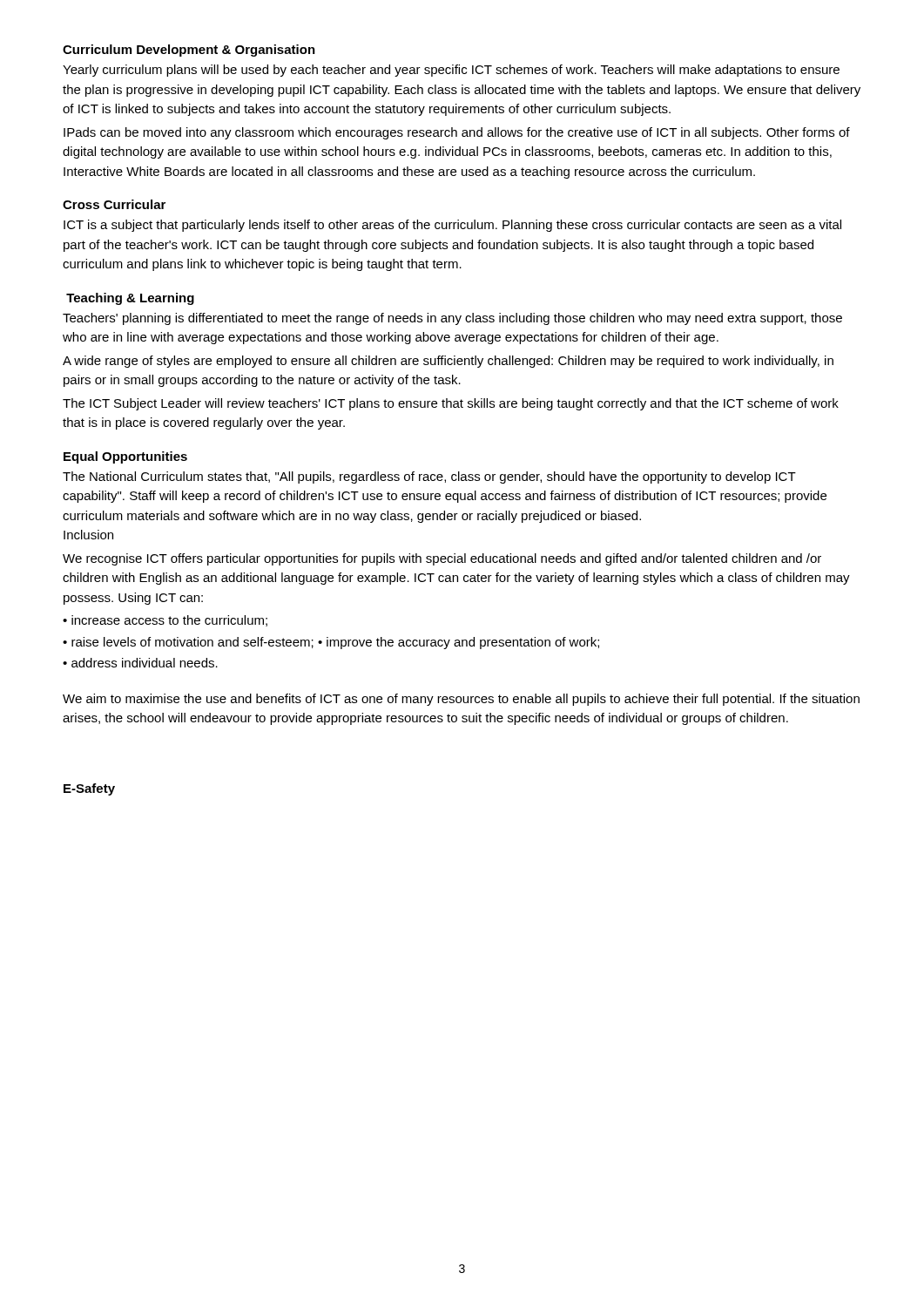Point to the text block starting "Yearly curriculum plans will be used"

tap(462, 89)
